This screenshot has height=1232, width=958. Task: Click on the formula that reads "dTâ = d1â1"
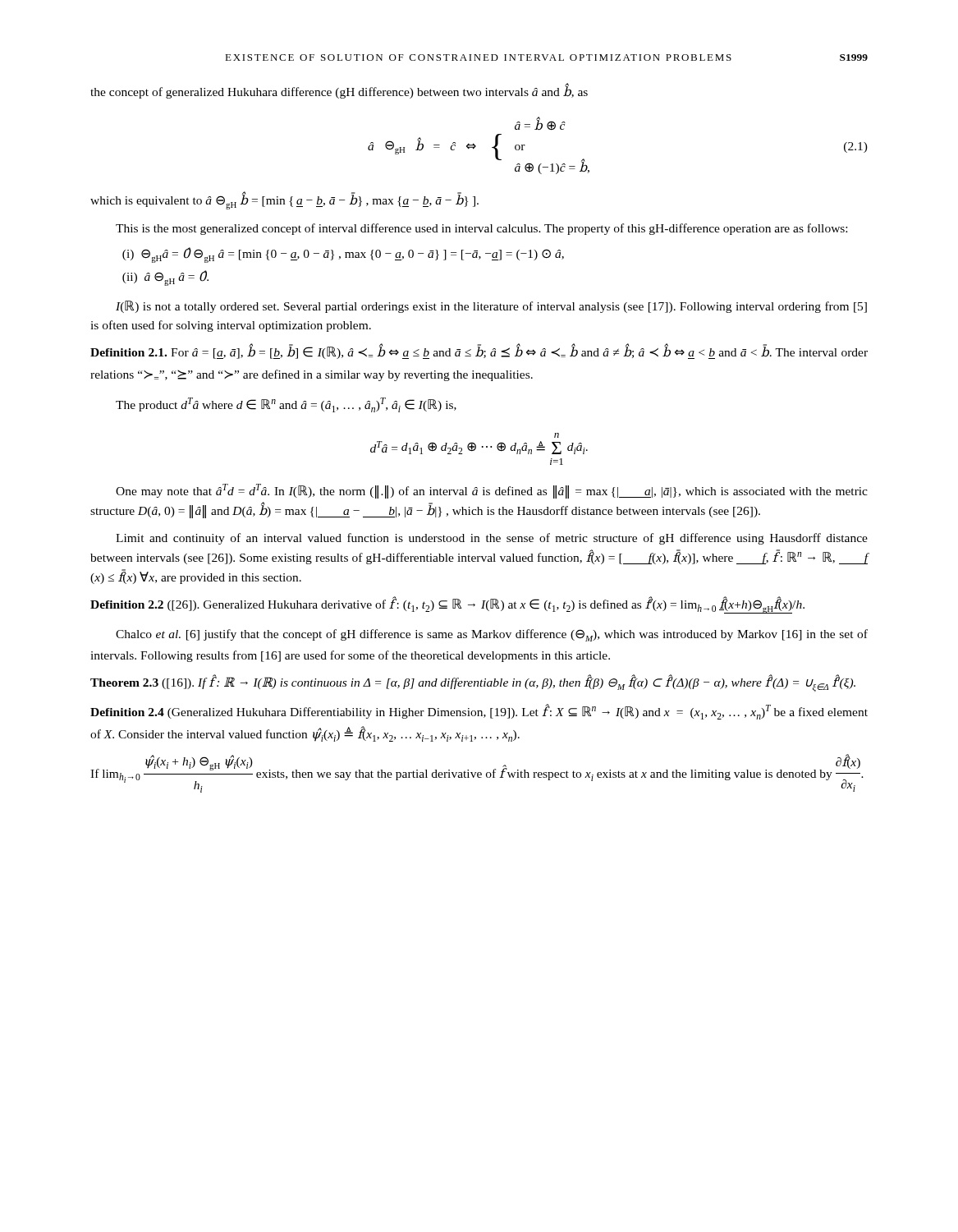pos(479,448)
